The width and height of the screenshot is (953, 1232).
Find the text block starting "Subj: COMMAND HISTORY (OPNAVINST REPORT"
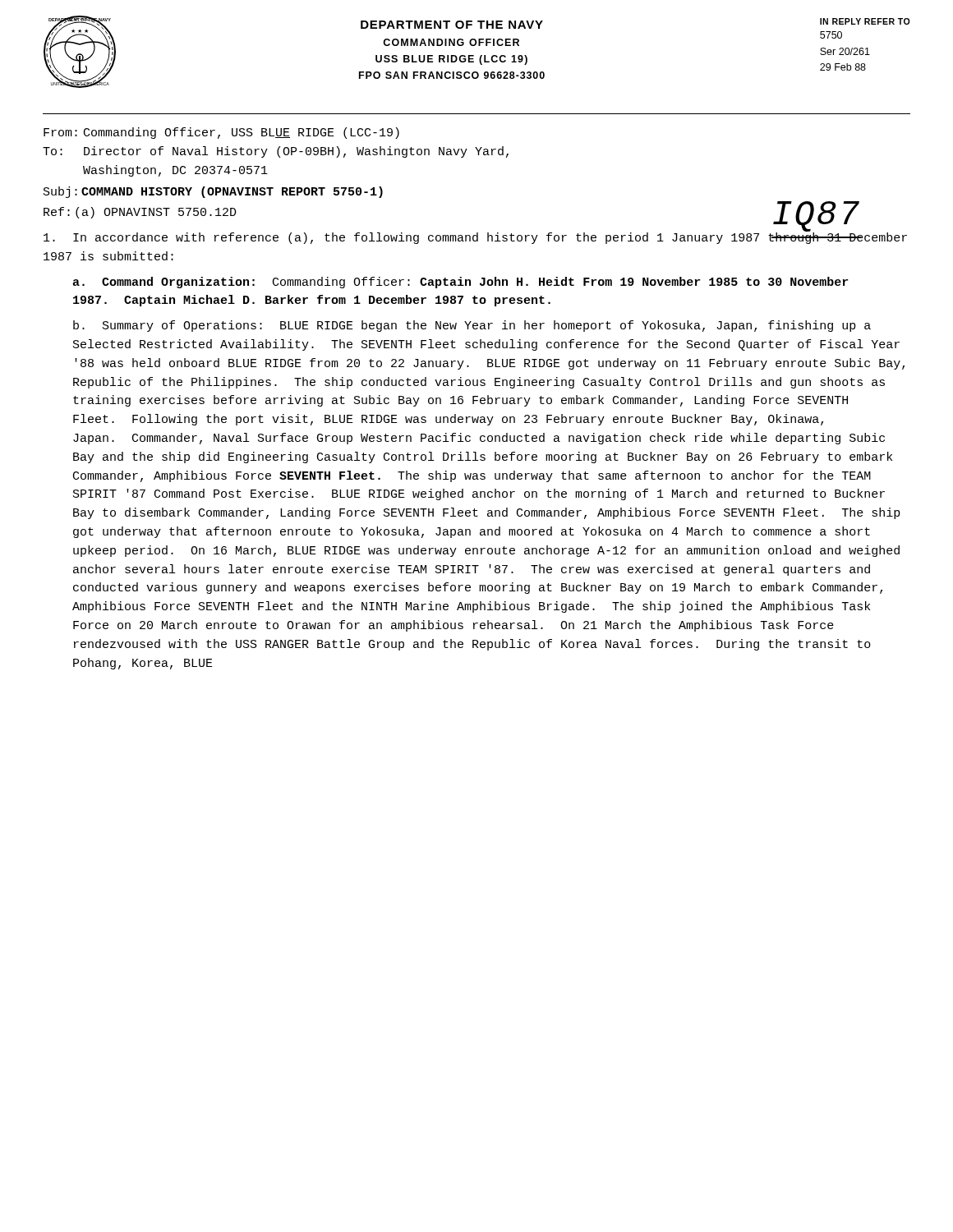coord(214,194)
